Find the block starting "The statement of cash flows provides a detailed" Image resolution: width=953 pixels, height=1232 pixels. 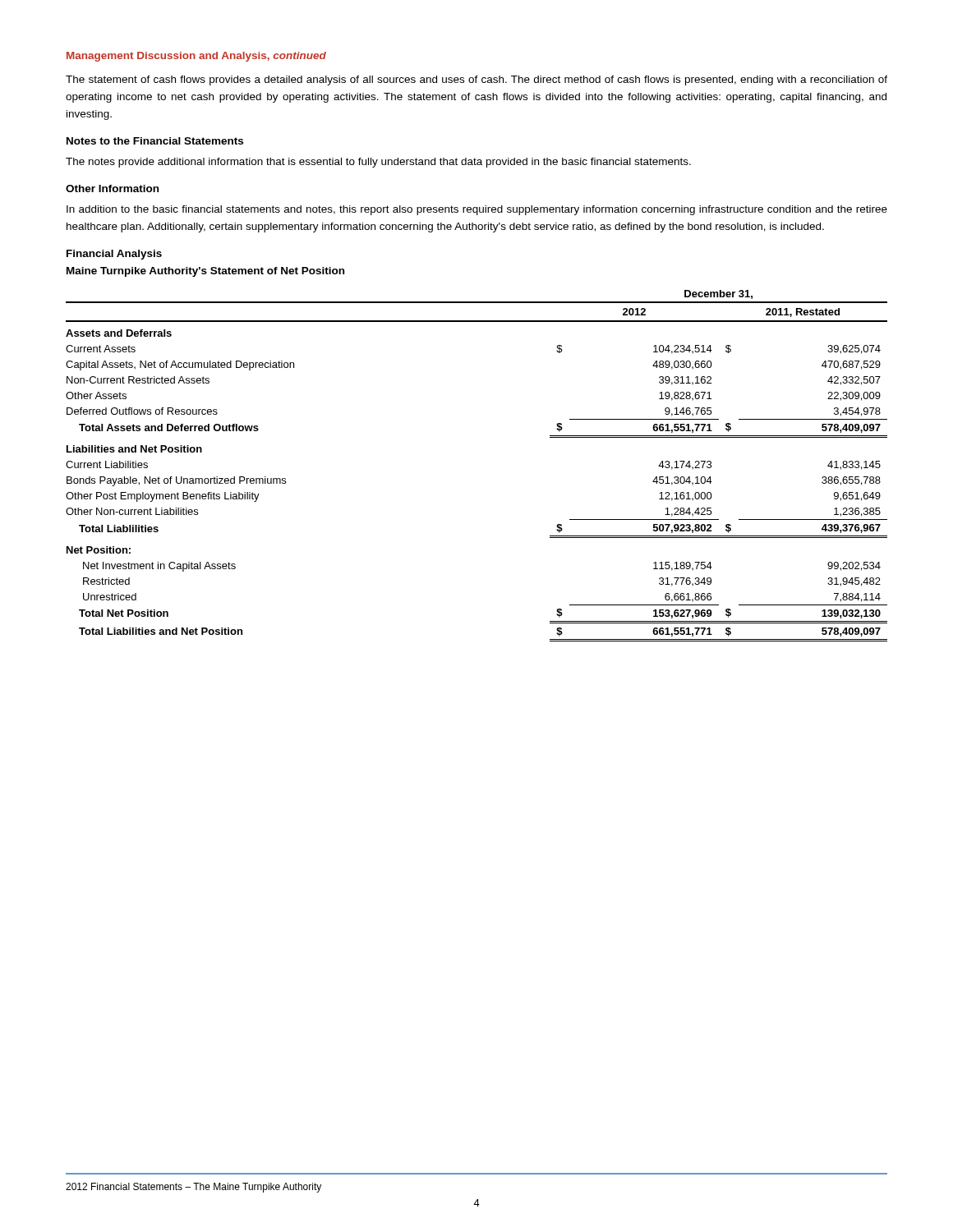(476, 96)
